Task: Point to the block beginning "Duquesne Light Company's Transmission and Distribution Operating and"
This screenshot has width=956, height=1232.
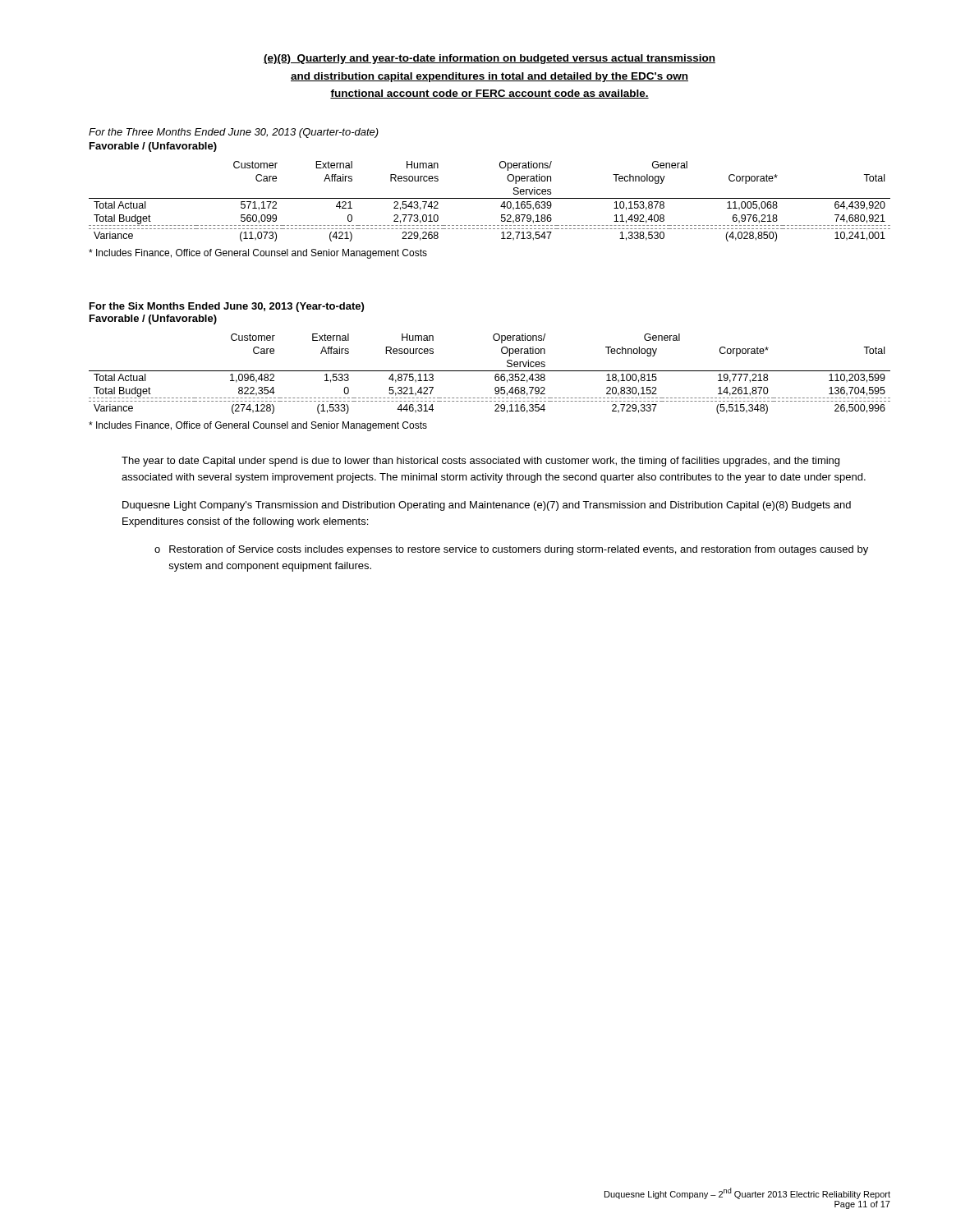Action: click(486, 513)
